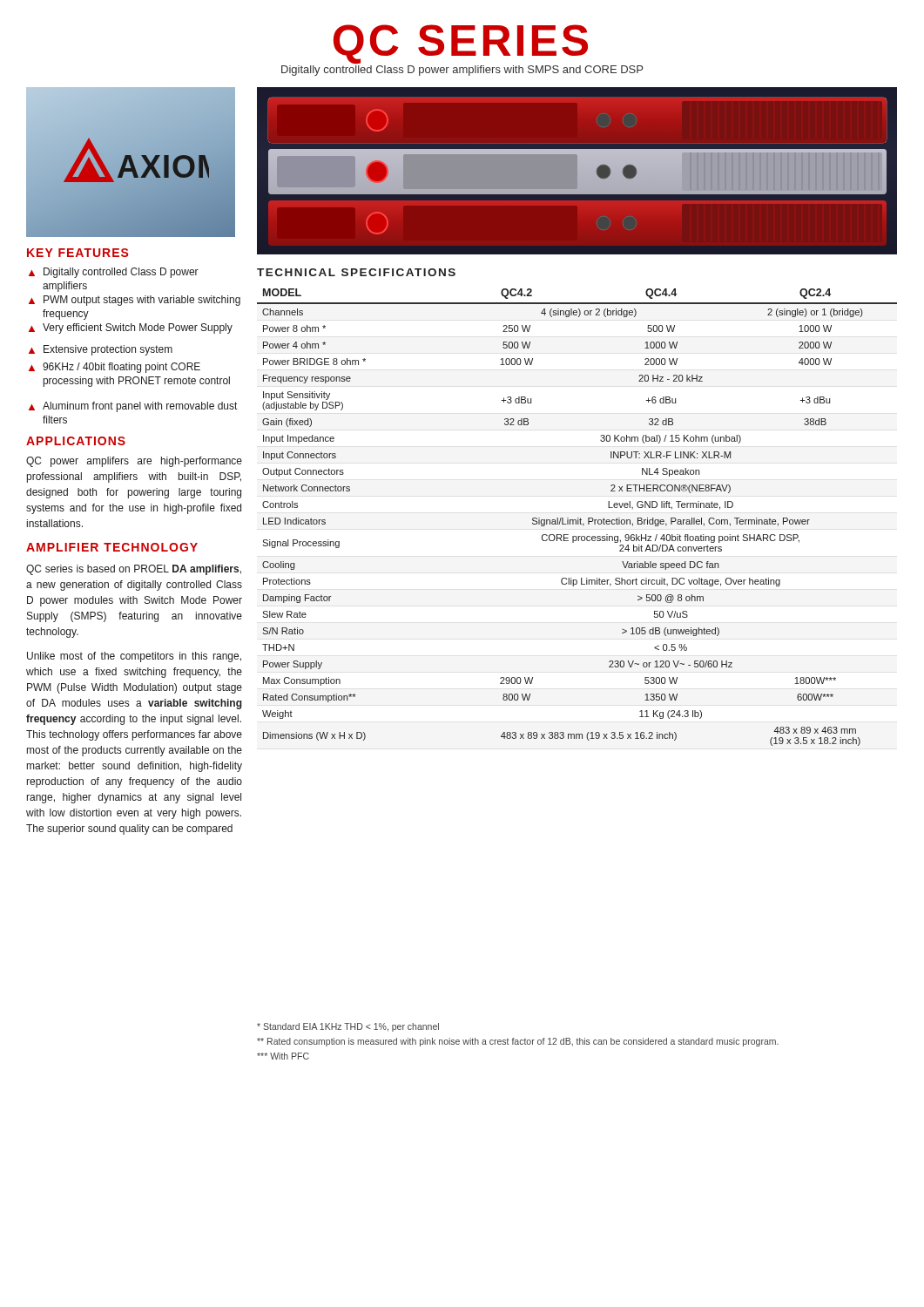Screen dimensions: 1307x924
Task: Locate the photo
Action: pos(577,171)
